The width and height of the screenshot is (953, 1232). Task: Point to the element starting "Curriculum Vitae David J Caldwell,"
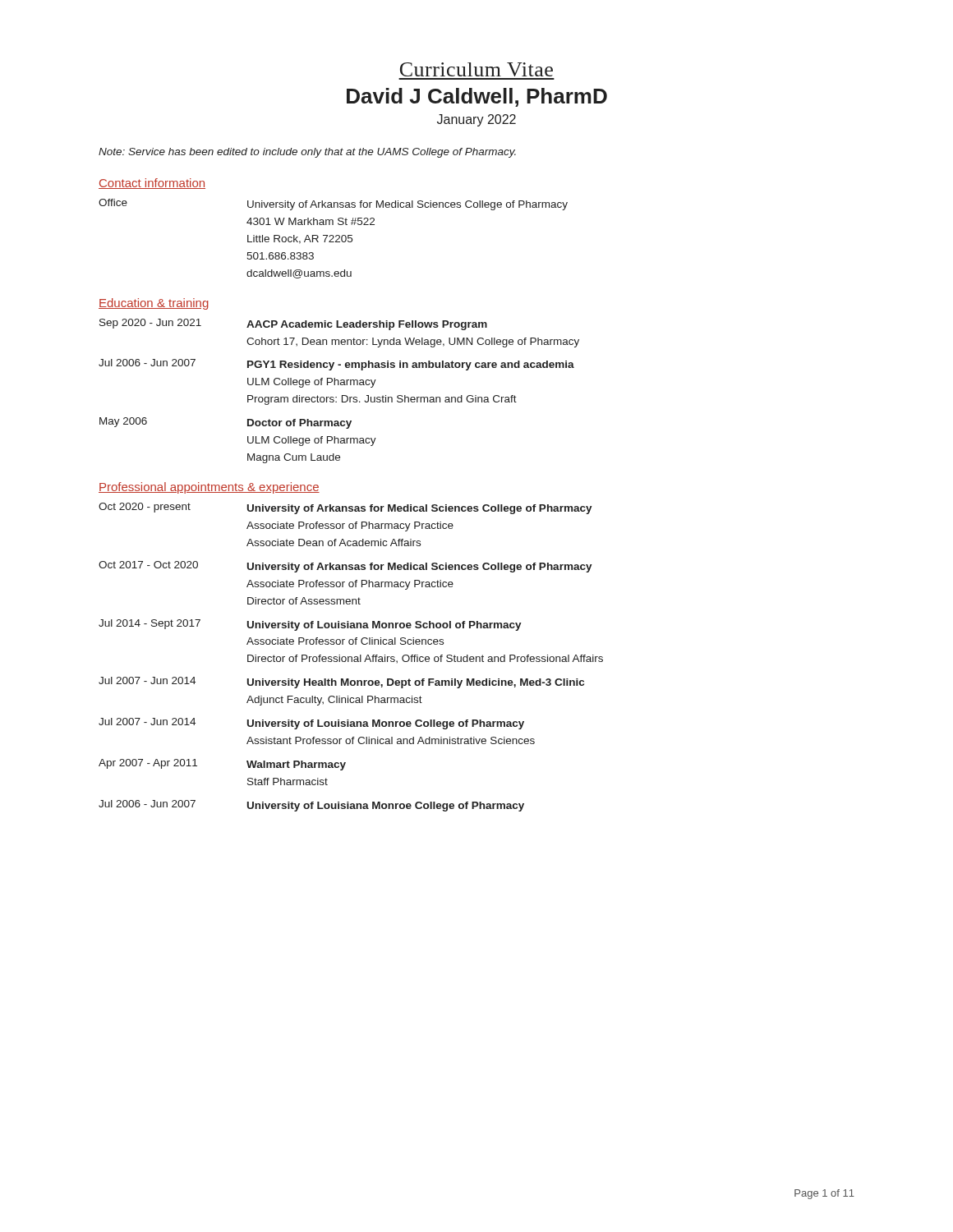pos(476,92)
